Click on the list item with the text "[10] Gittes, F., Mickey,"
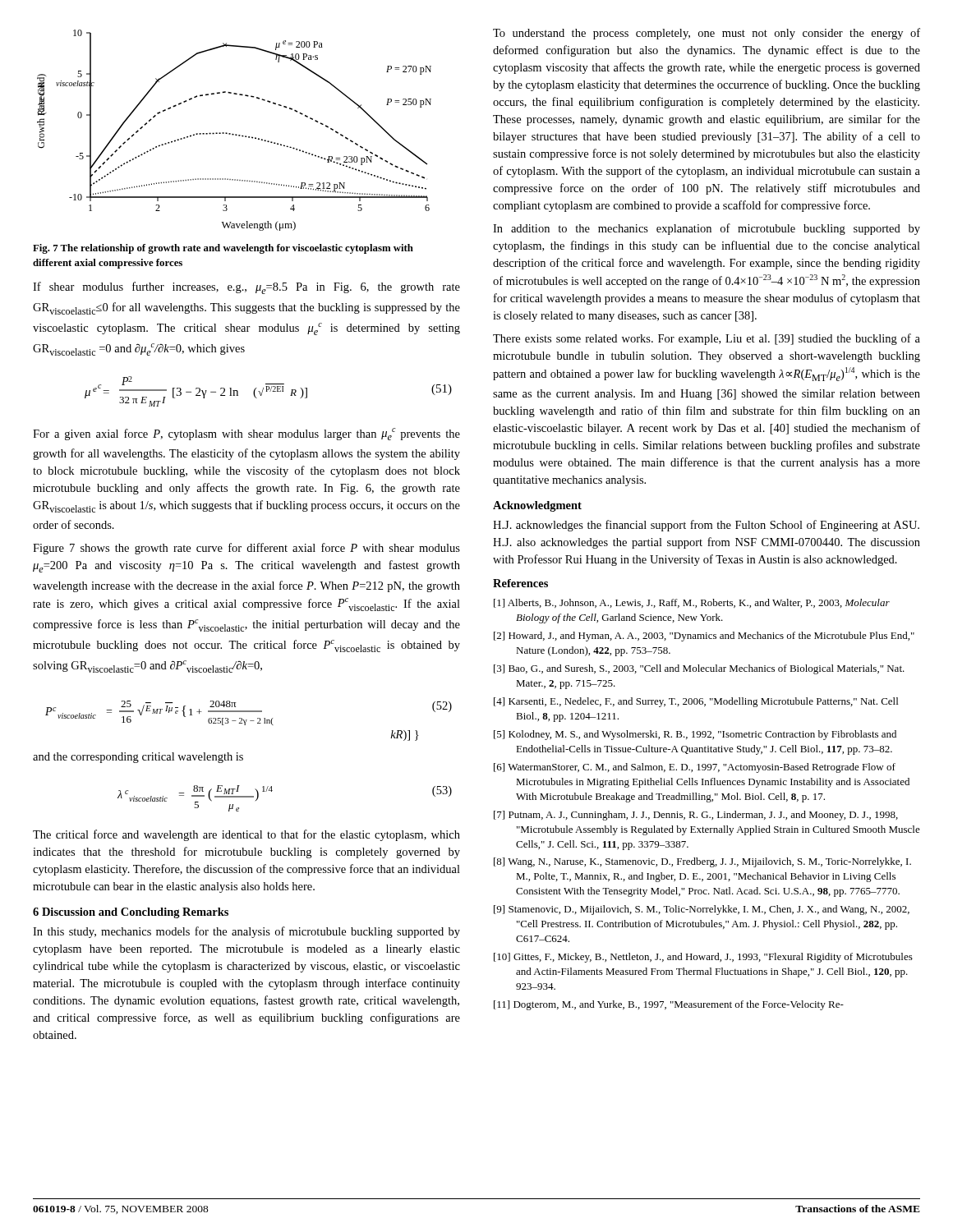The width and height of the screenshot is (953, 1232). 703,971
